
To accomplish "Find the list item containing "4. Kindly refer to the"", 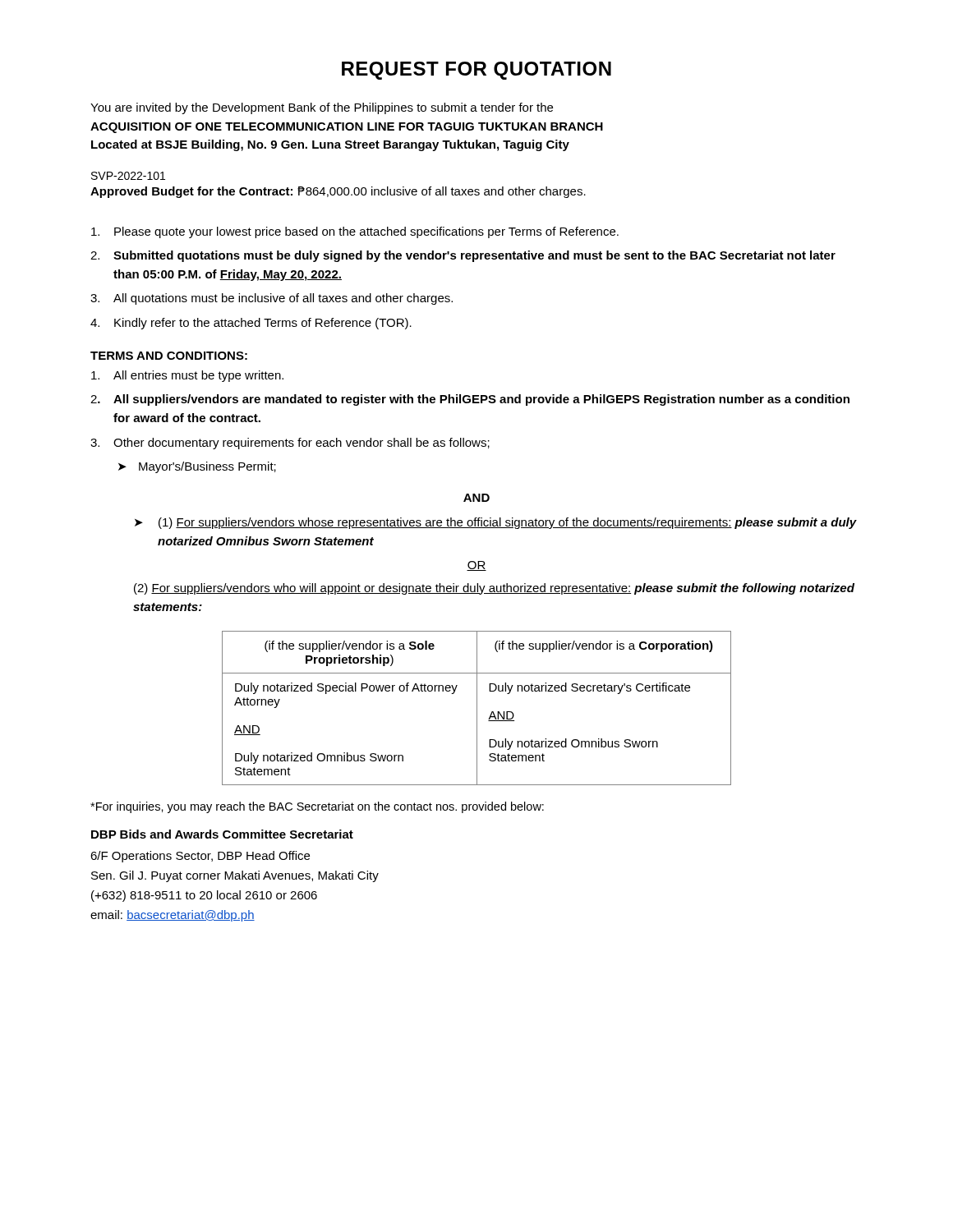I will click(x=251, y=324).
